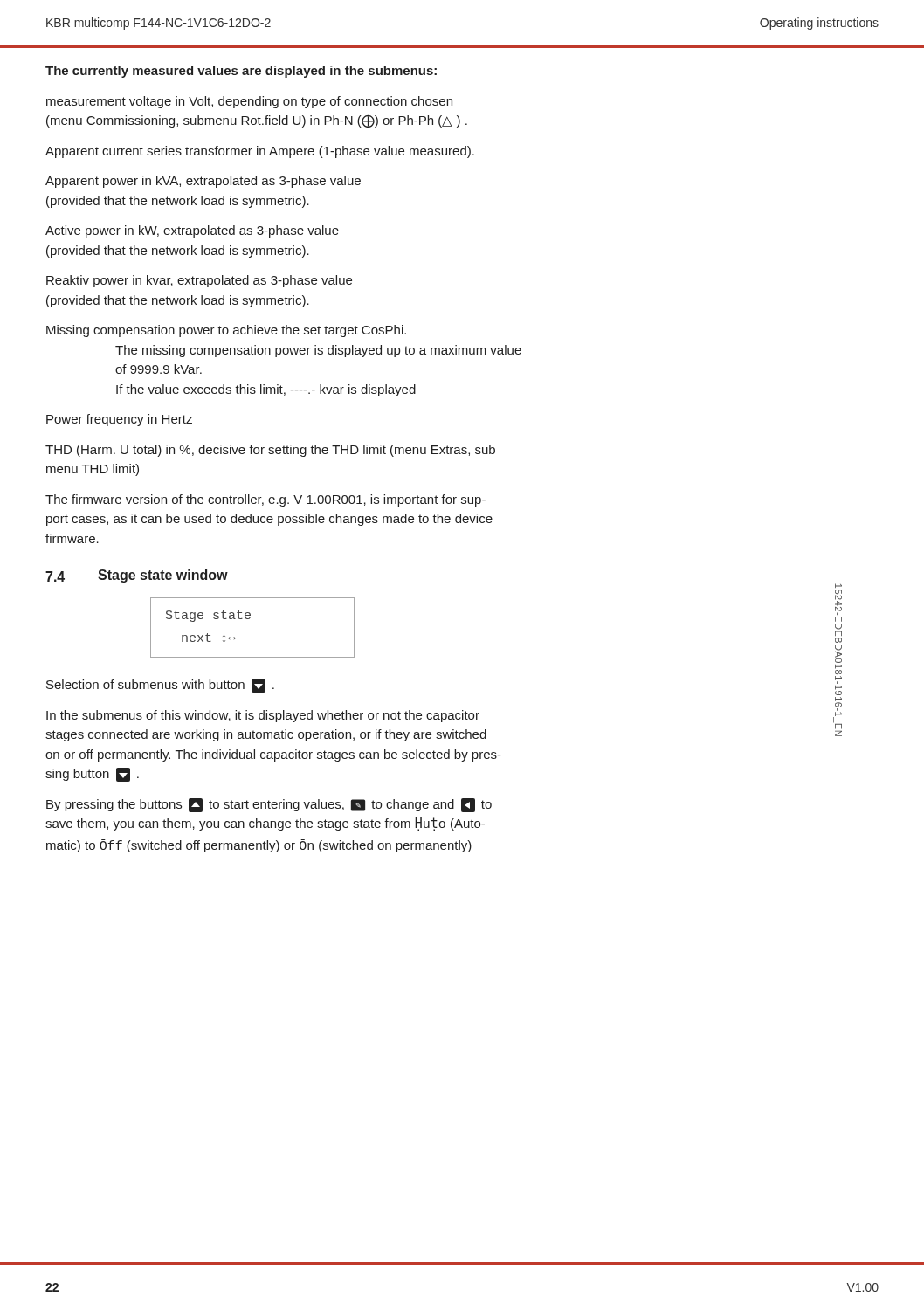Select the element starting "THD (Harm. U total)"
Image resolution: width=924 pixels, height=1310 pixels.
(x=271, y=459)
